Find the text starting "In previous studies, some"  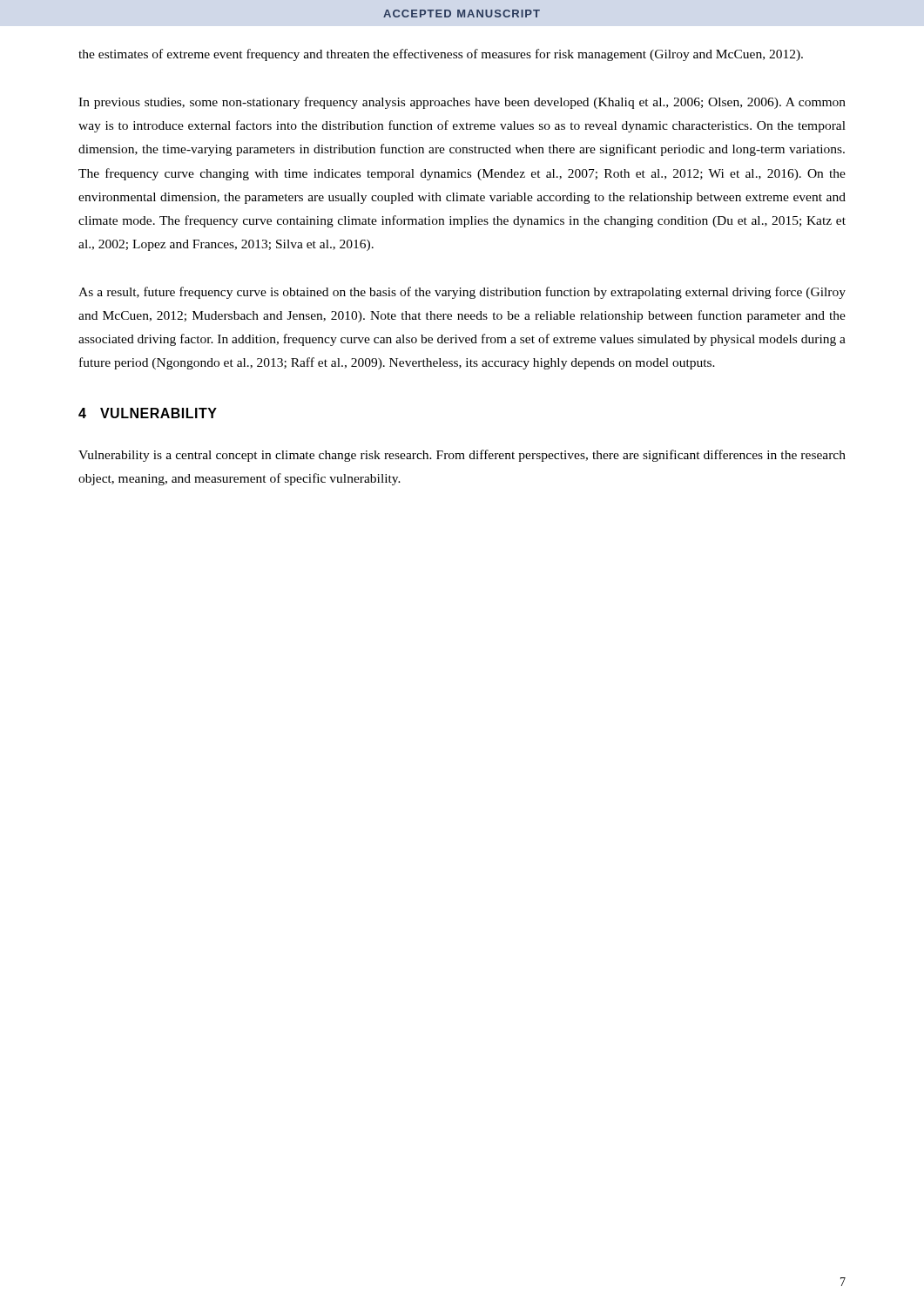(x=462, y=173)
